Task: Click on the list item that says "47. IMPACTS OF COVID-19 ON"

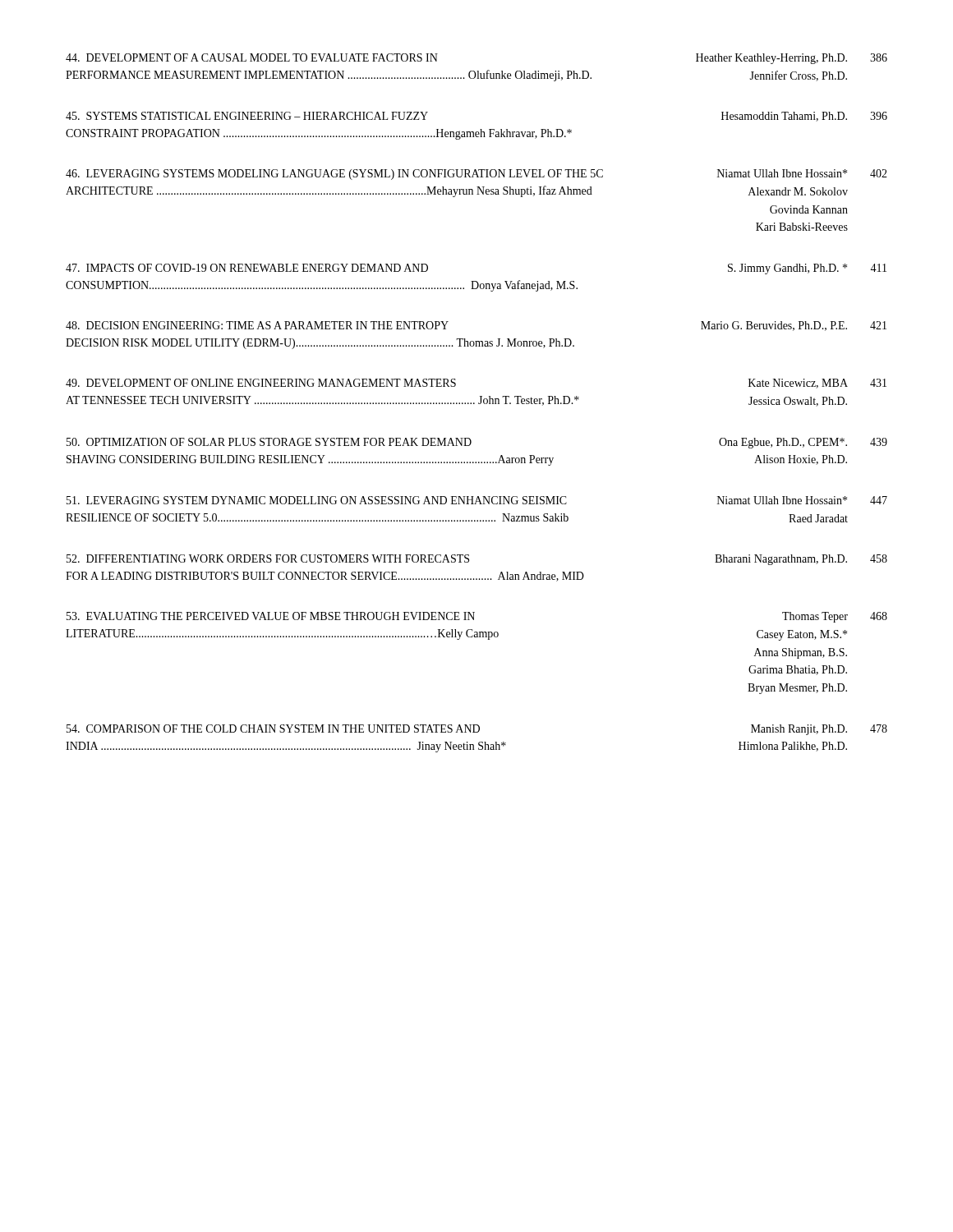Action: coord(476,277)
